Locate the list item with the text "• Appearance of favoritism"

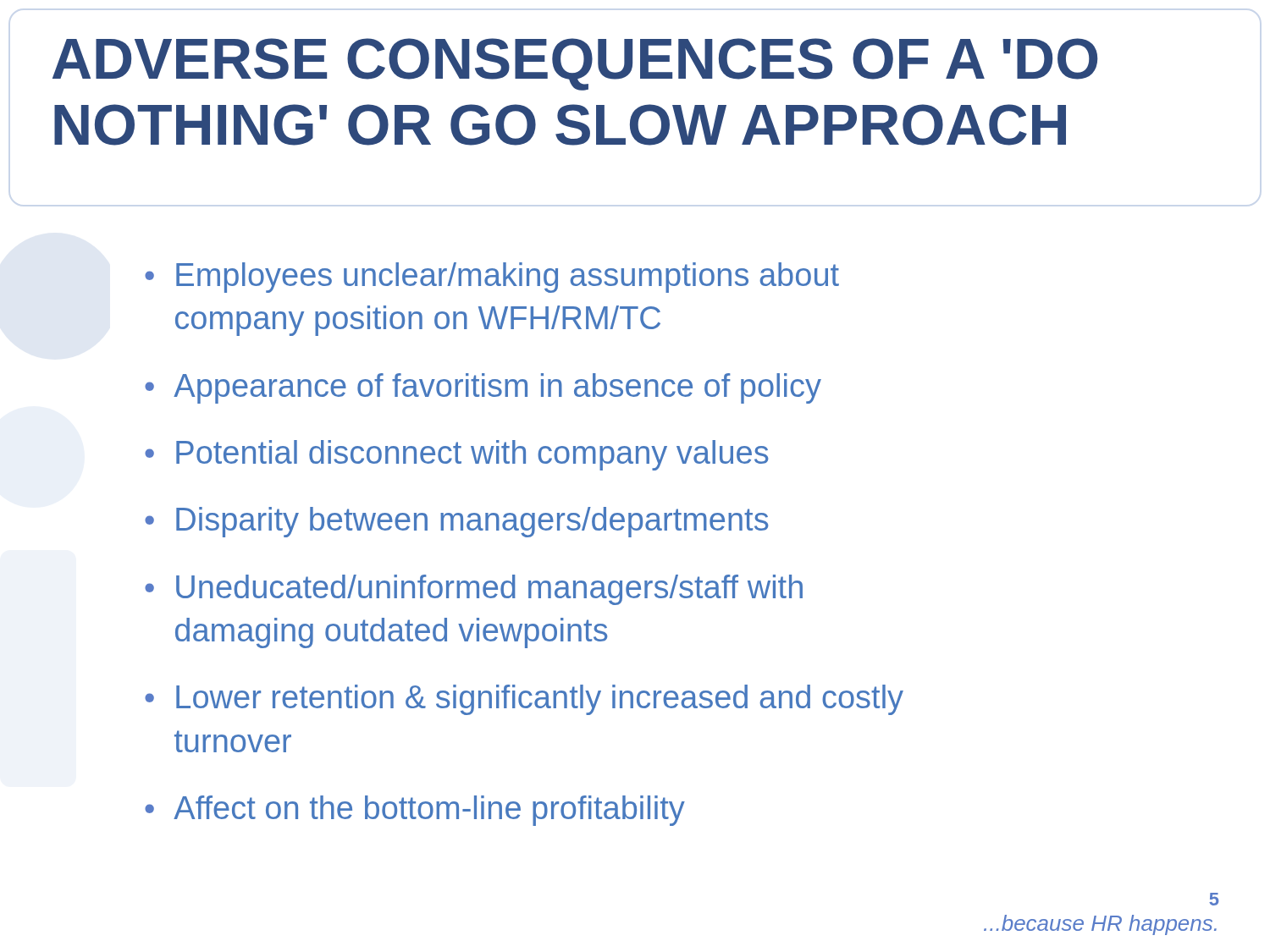point(483,386)
